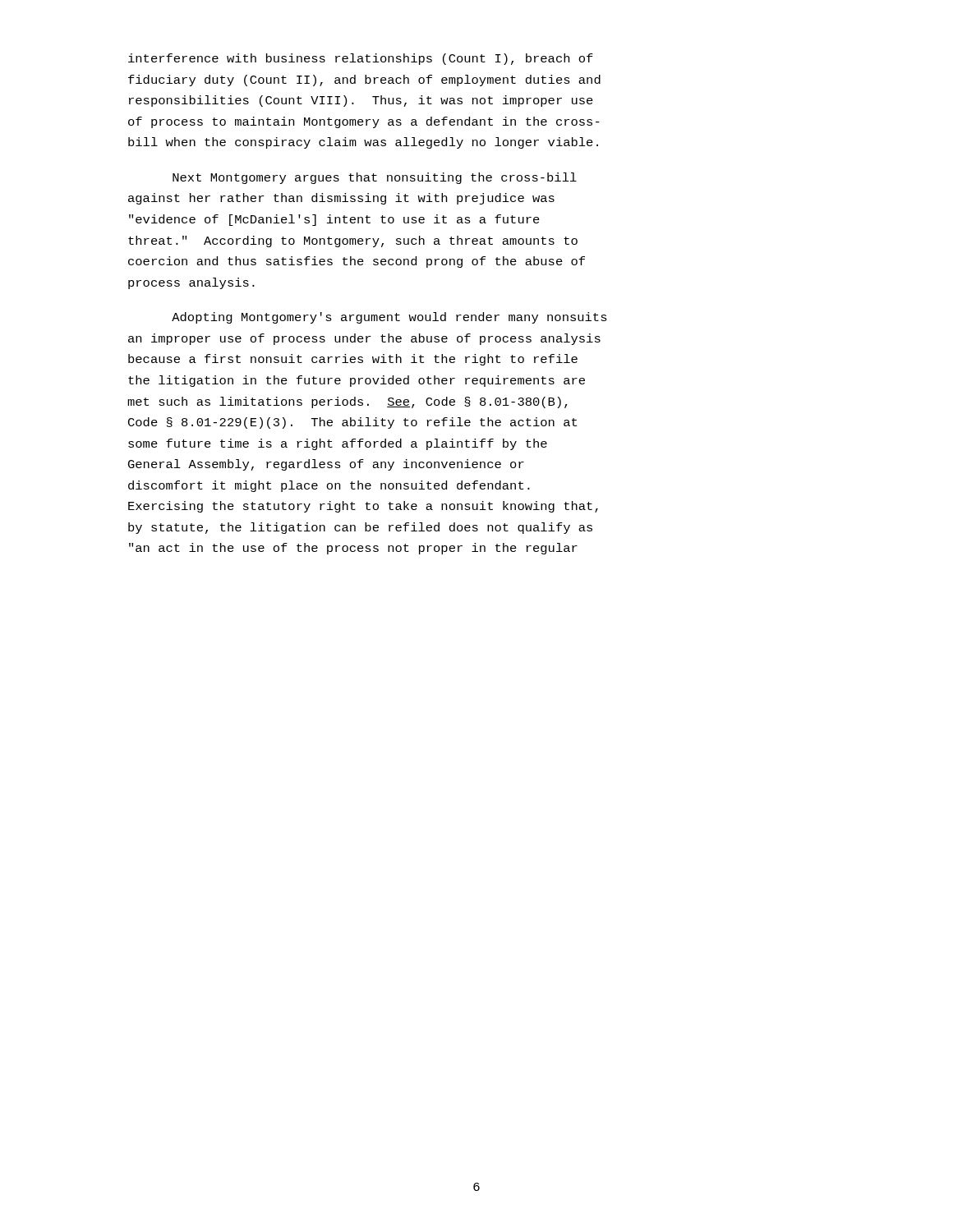Screen dimensions: 1232x953
Task: Select the text block that says "interference with business relationships (Count I),"
Action: [x=476, y=102]
